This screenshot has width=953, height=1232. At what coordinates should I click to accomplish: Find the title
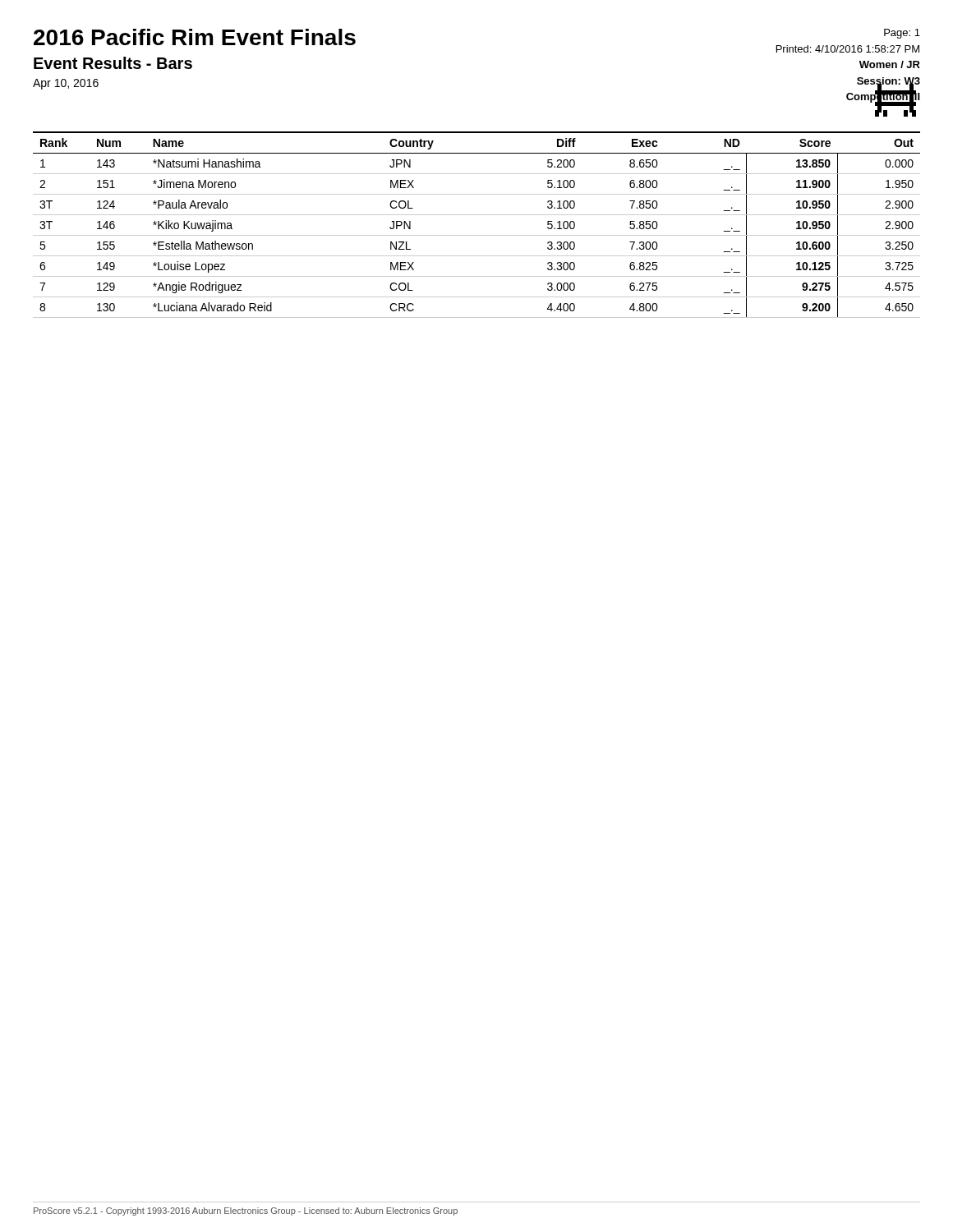(x=195, y=57)
